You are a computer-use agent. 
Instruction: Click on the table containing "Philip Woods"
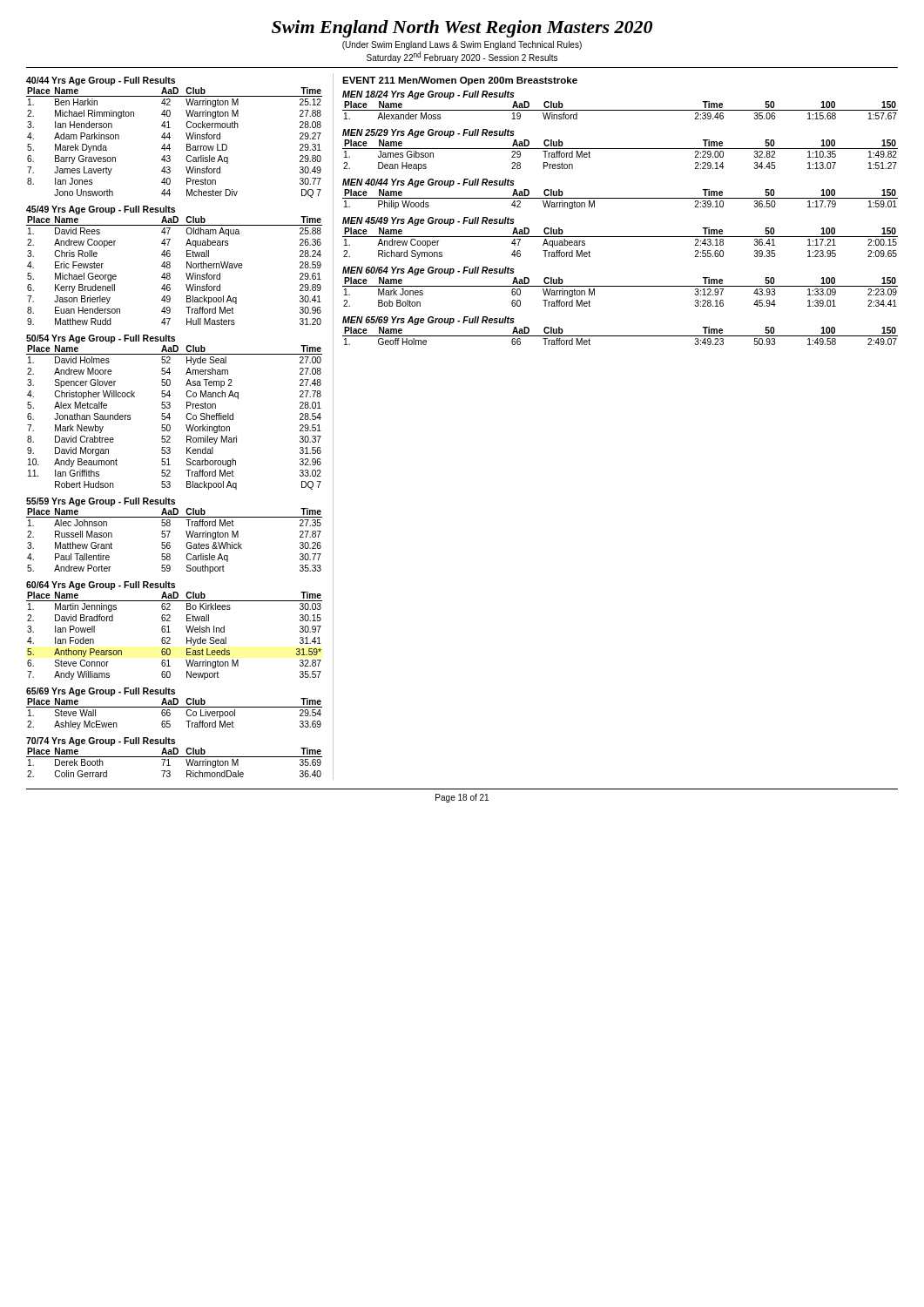click(x=620, y=199)
